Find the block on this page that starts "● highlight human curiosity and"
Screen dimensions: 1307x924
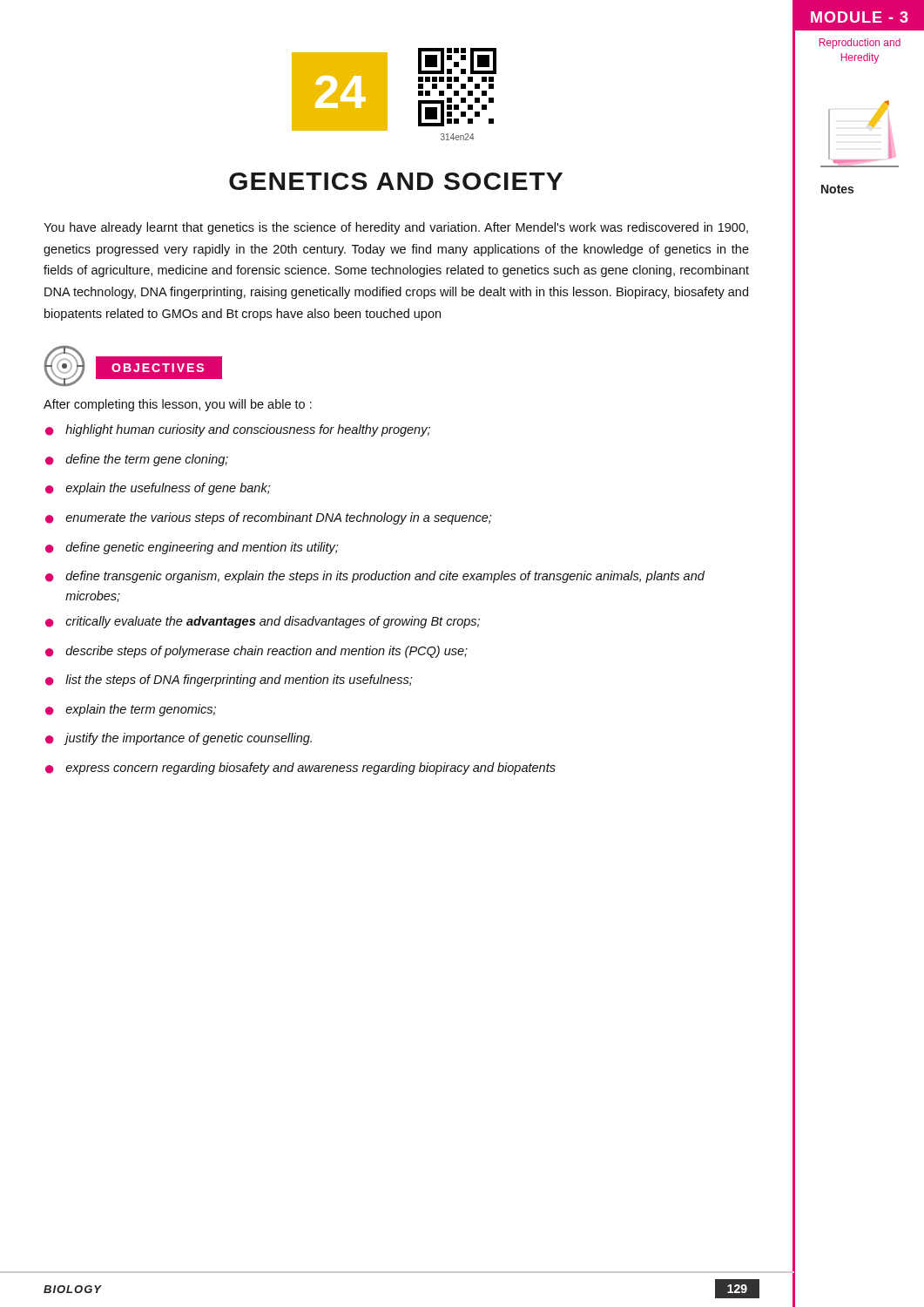click(396, 432)
